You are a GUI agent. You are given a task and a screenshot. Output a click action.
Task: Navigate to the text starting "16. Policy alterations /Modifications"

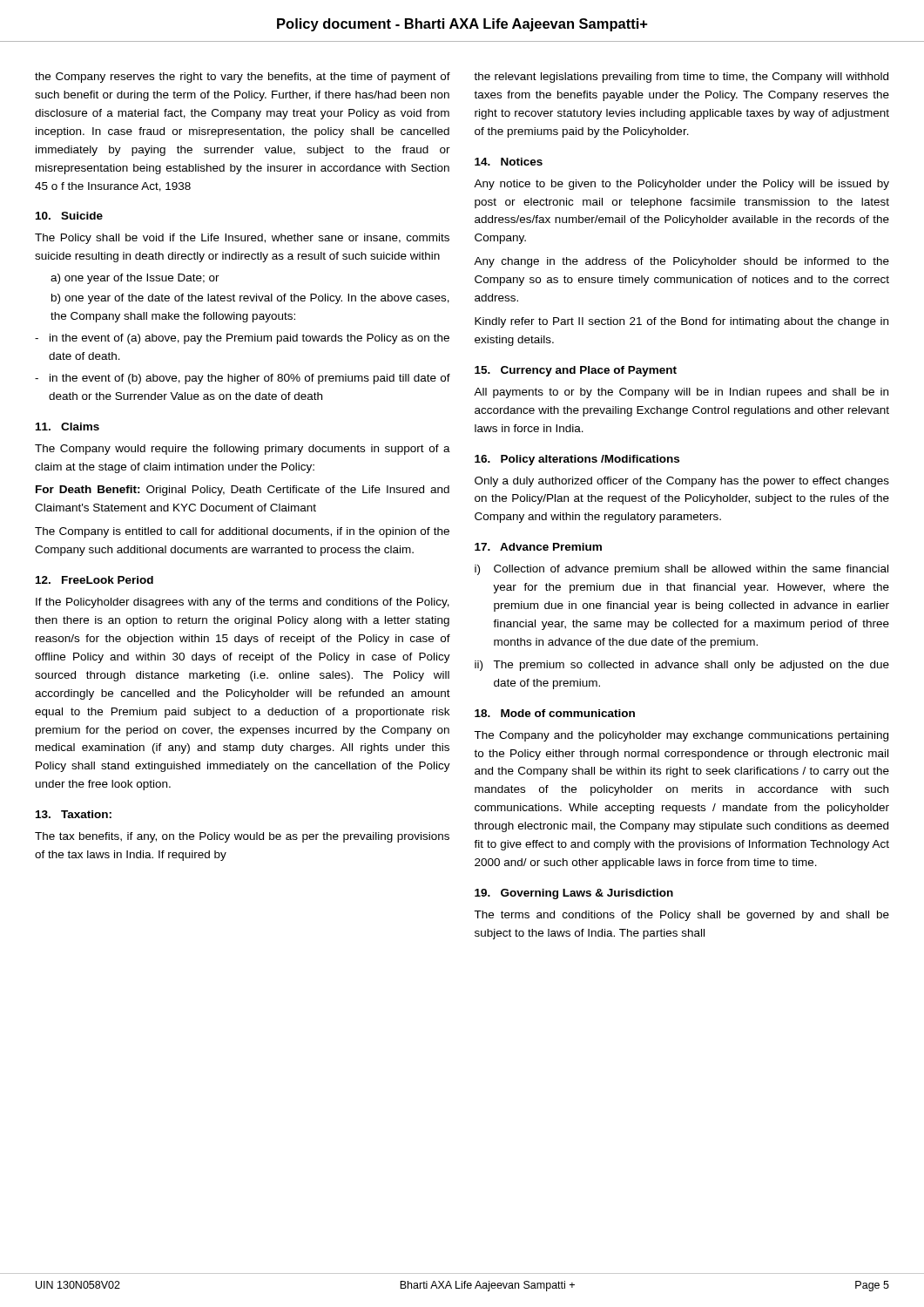pyautogui.click(x=577, y=458)
